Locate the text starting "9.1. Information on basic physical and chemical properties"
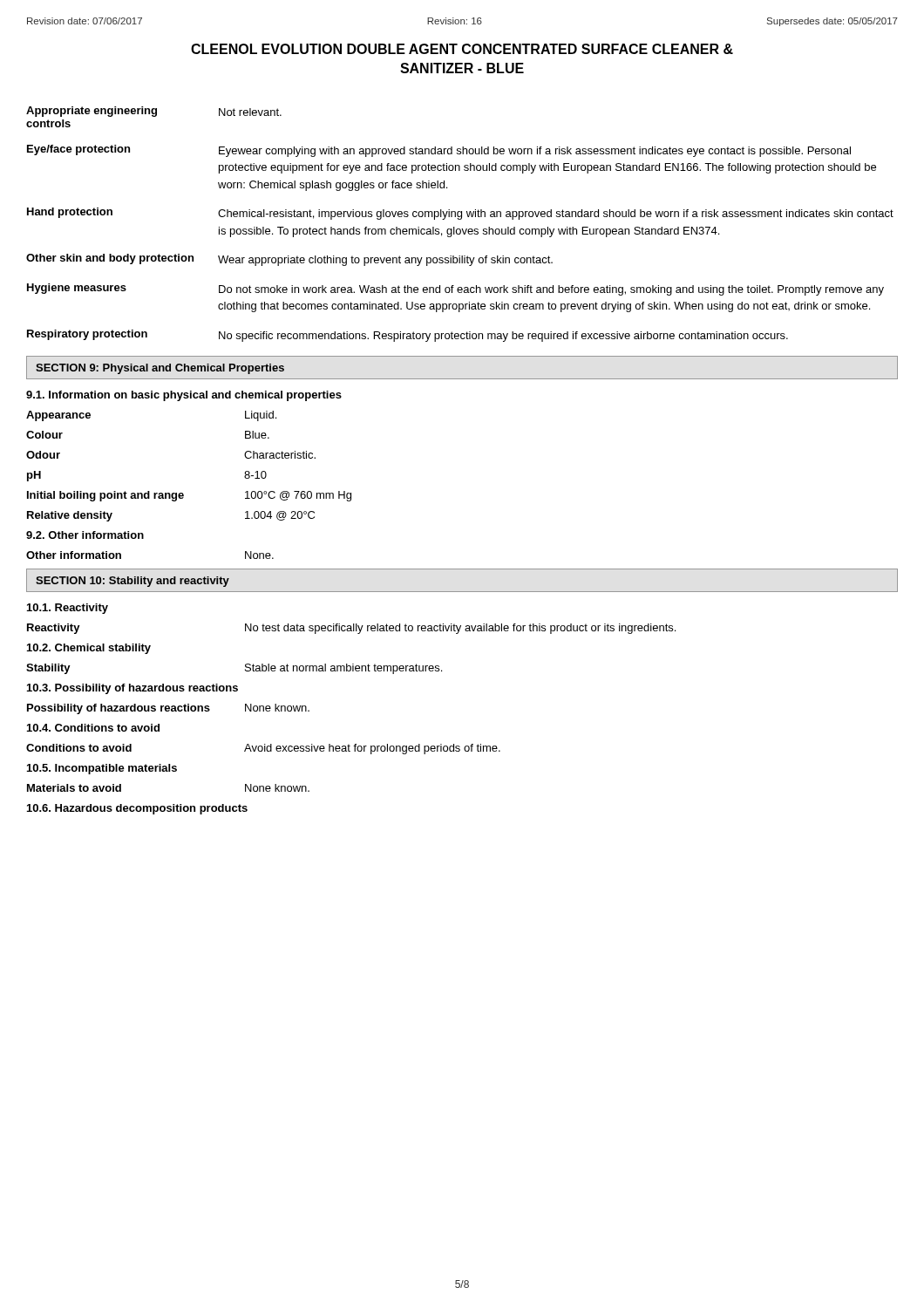This screenshot has width=924, height=1308. (184, 395)
